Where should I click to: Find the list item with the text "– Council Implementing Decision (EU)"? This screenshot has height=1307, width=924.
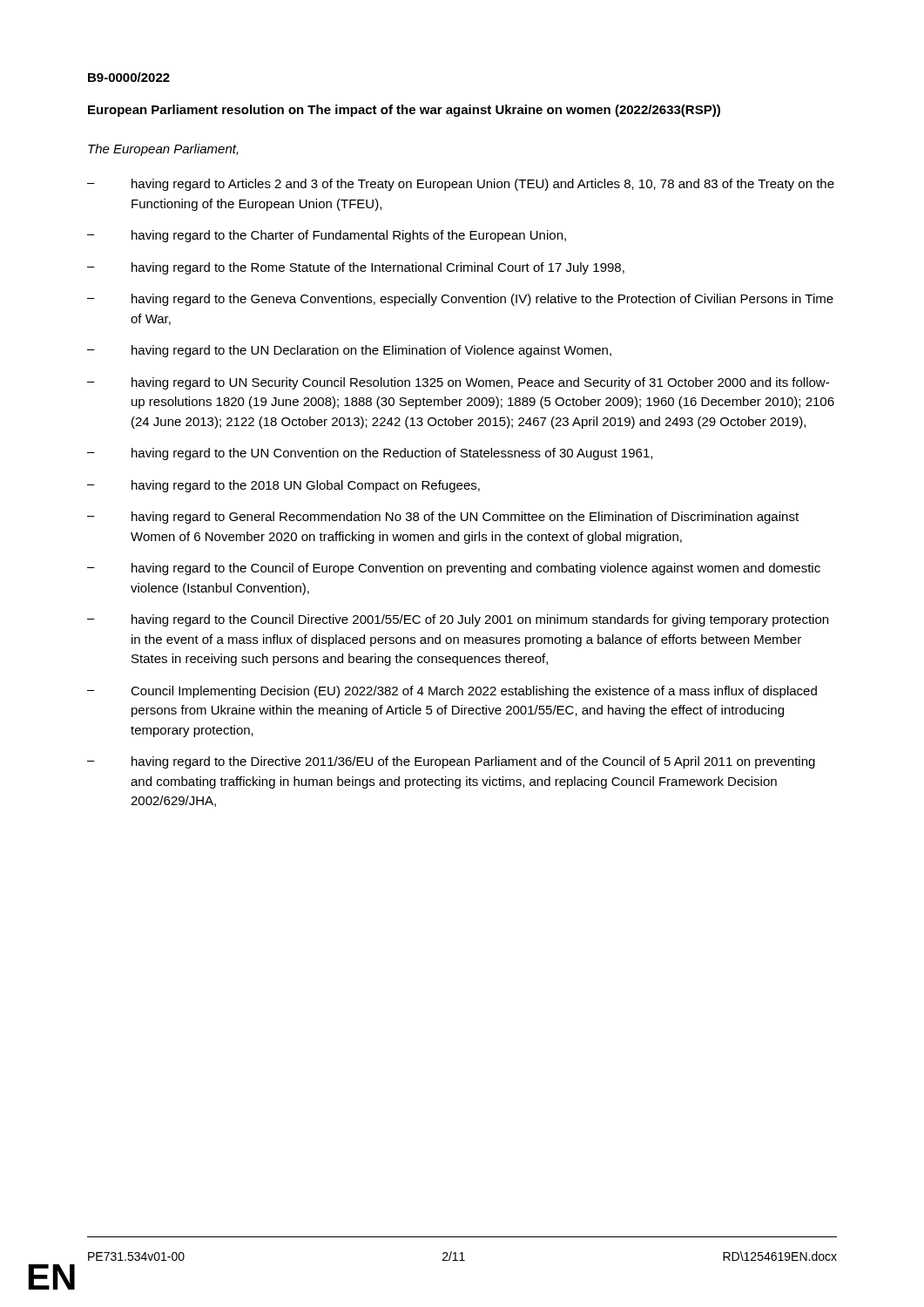click(x=462, y=710)
